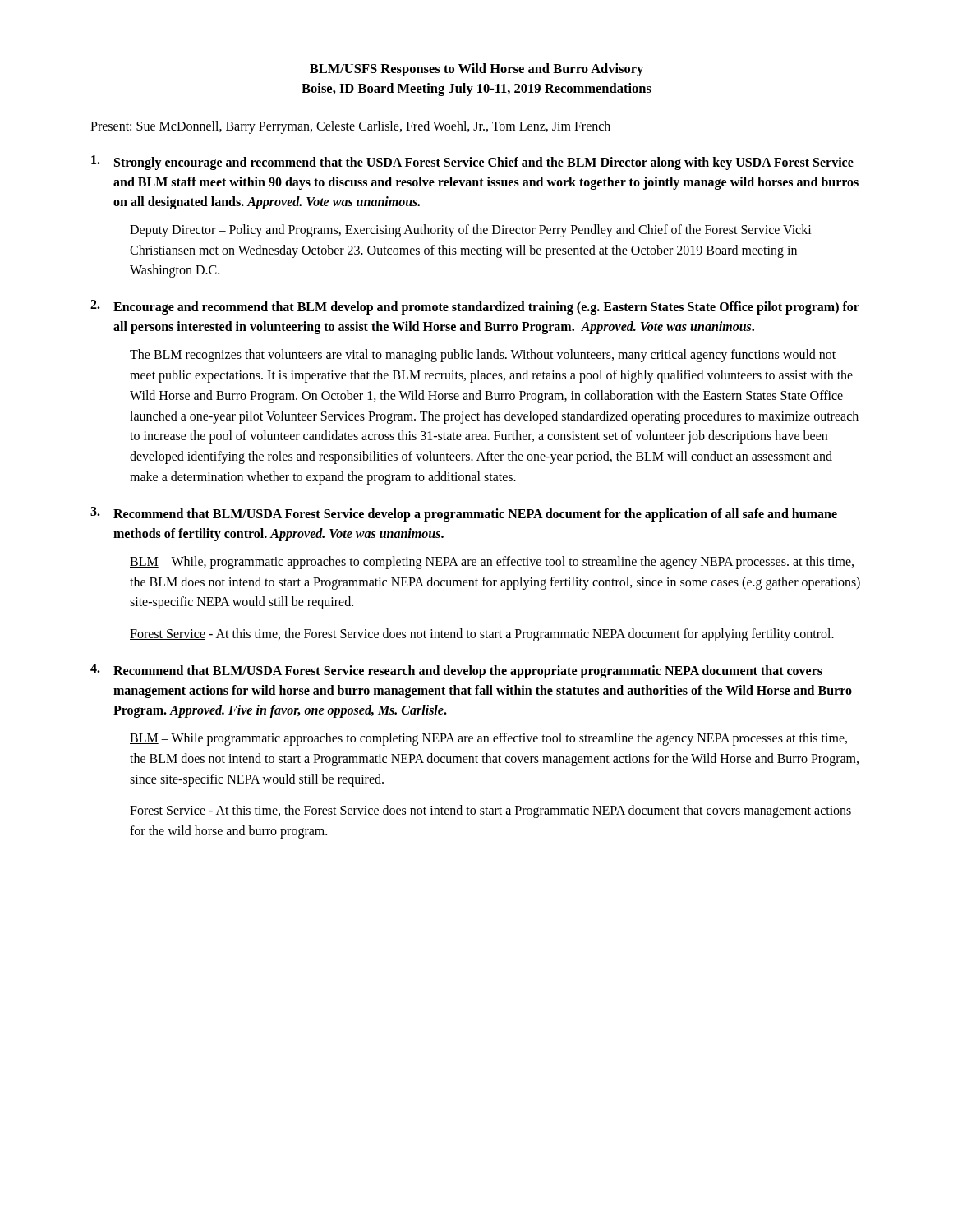This screenshot has height=1232, width=953.
Task: Find the element starting "The BLM recognizes that volunteers"
Action: [x=496, y=416]
